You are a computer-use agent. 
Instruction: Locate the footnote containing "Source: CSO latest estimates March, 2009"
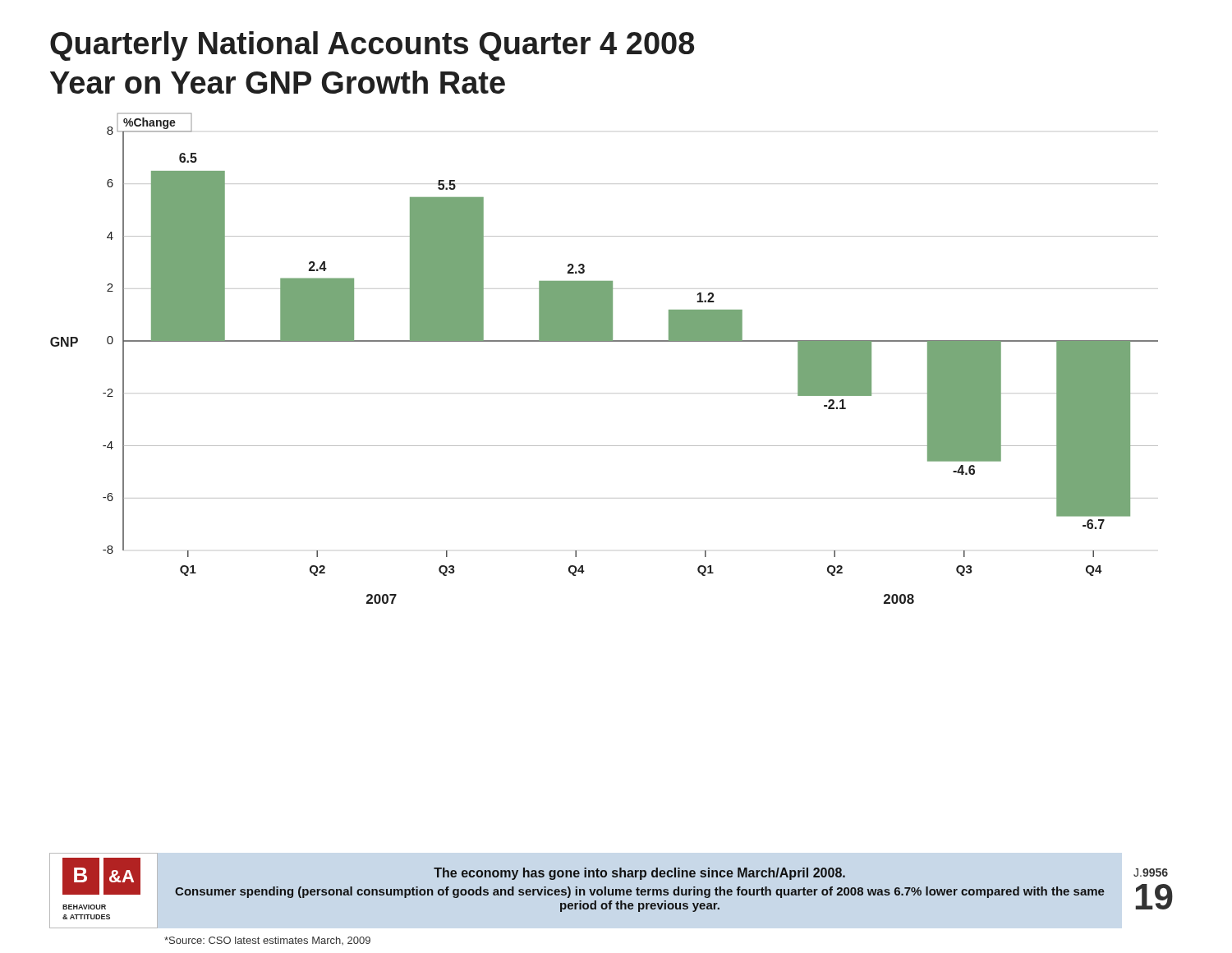pyautogui.click(x=268, y=940)
